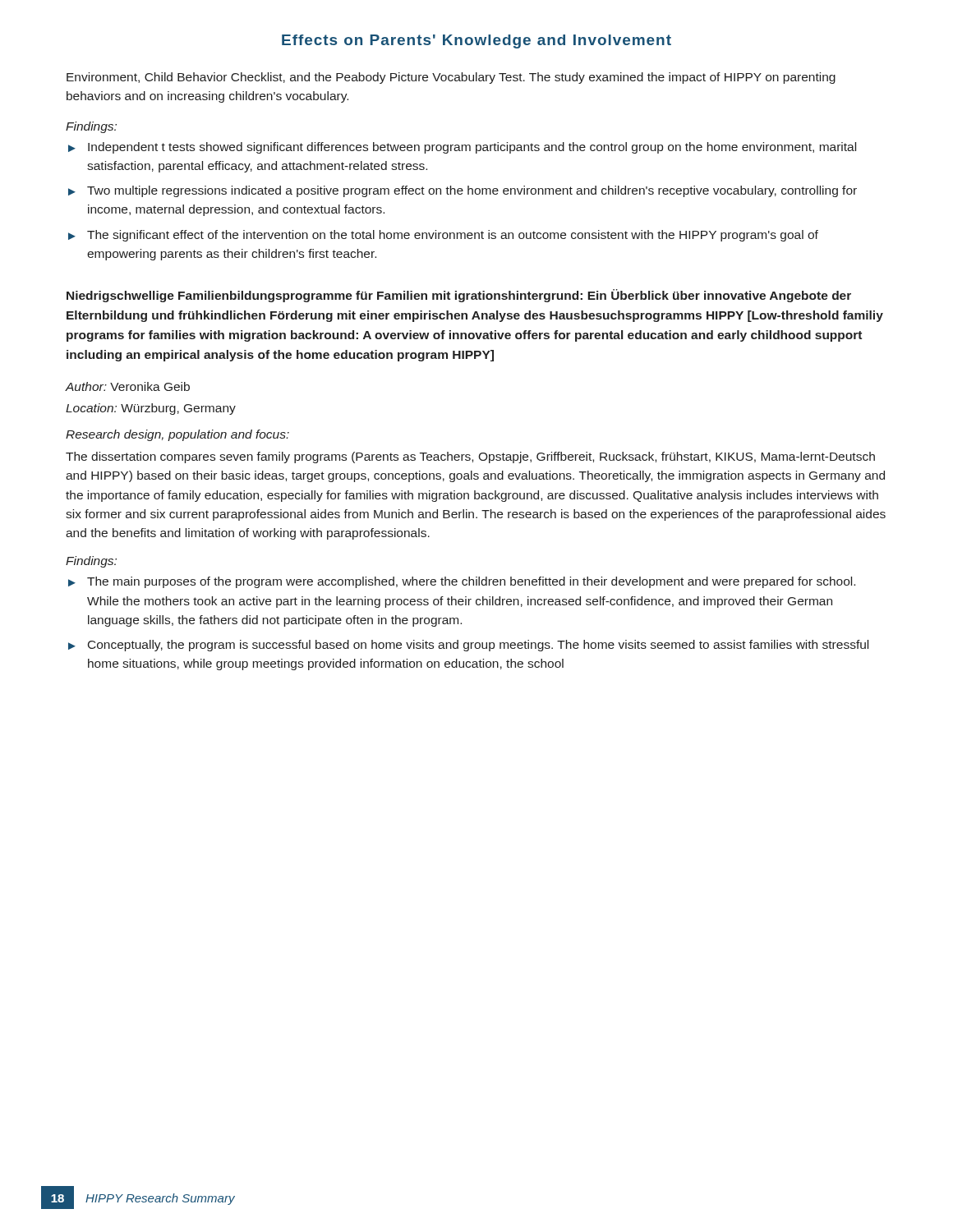Find "Location: Würzburg, Germany" on this page
This screenshot has height=1232, width=953.
click(151, 408)
